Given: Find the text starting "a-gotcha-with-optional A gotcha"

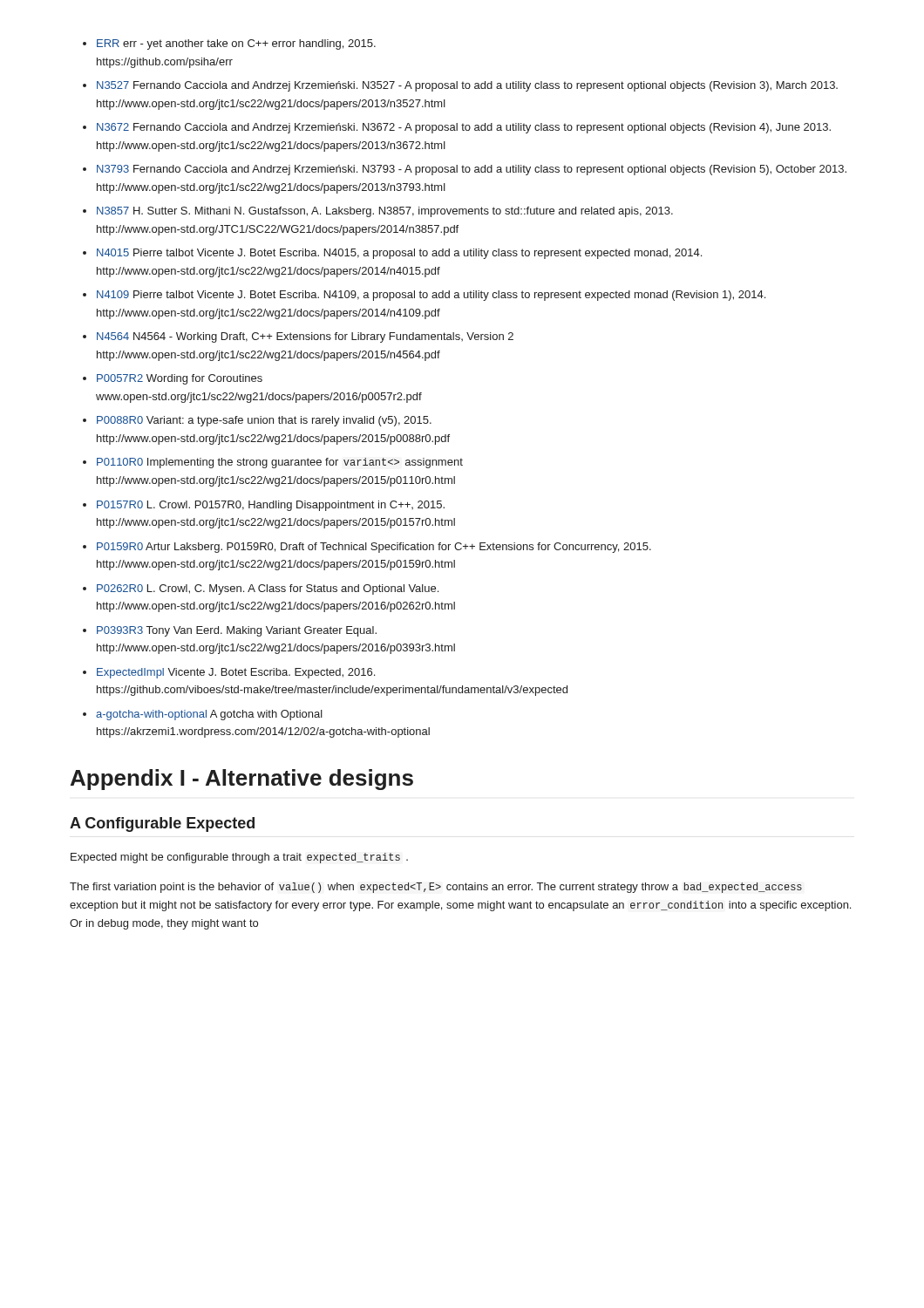Looking at the screenshot, I should tap(209, 715).
